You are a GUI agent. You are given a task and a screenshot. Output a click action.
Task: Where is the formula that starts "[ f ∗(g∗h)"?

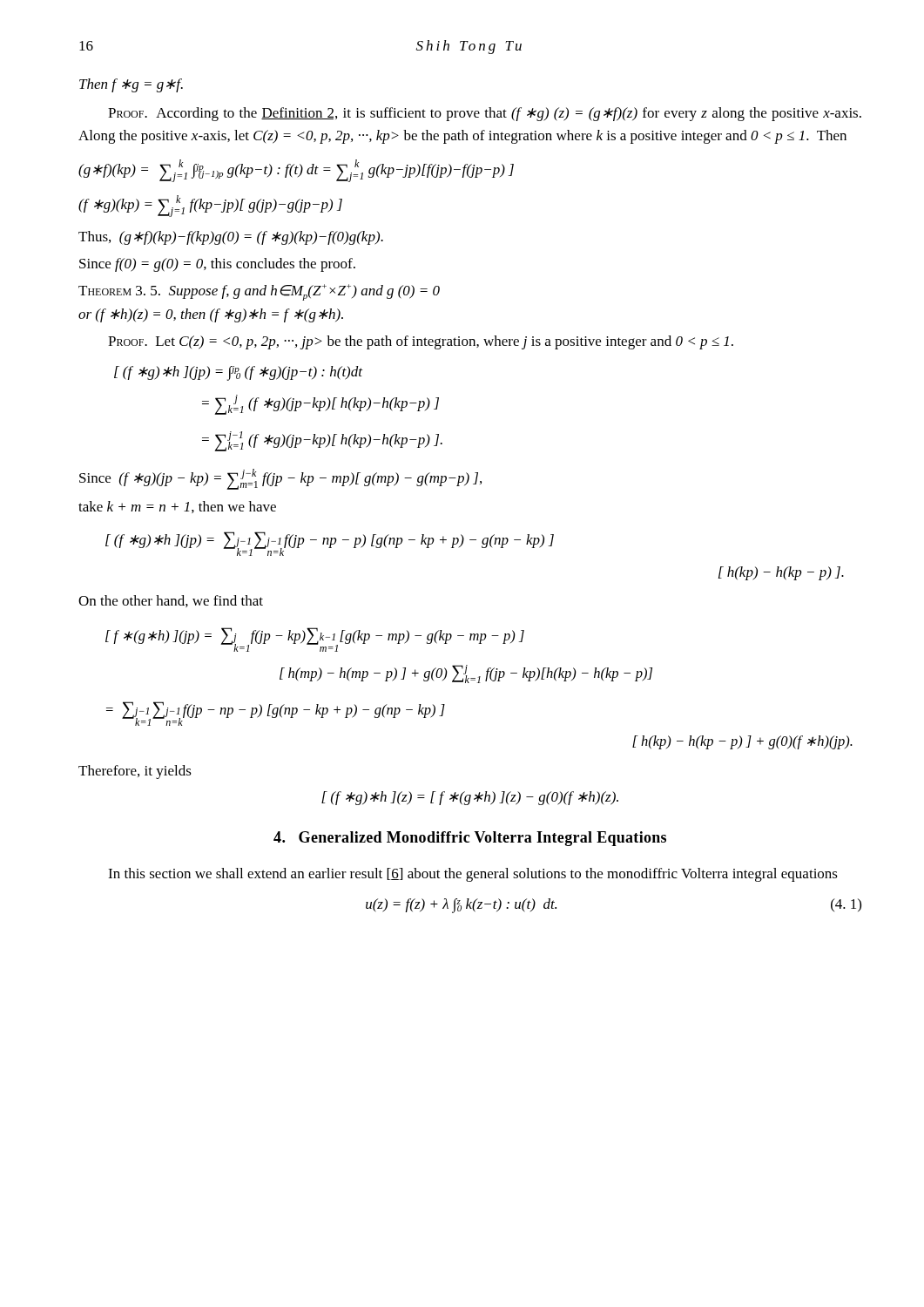pos(483,685)
